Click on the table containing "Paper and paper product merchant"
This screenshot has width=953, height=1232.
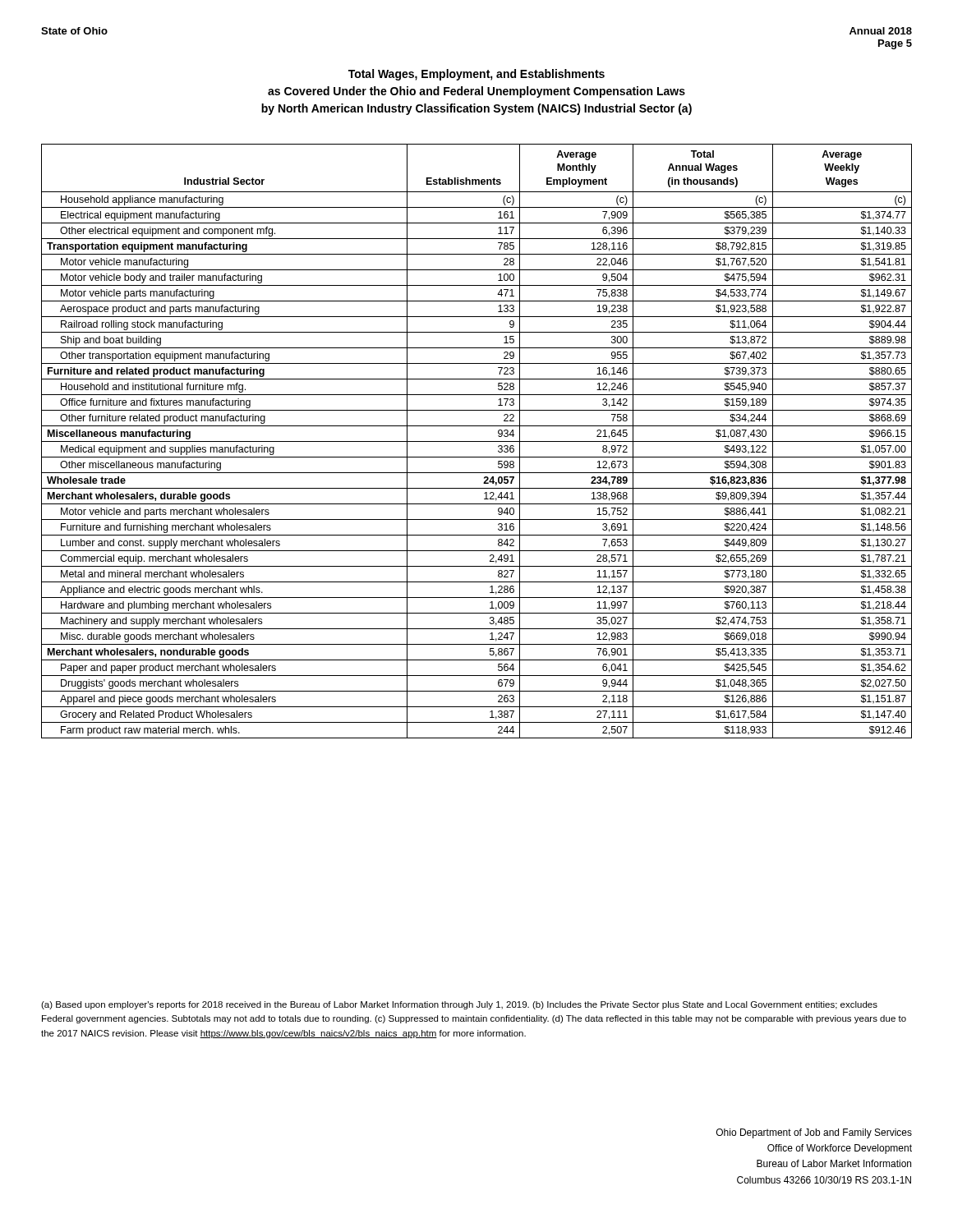pyautogui.click(x=476, y=441)
